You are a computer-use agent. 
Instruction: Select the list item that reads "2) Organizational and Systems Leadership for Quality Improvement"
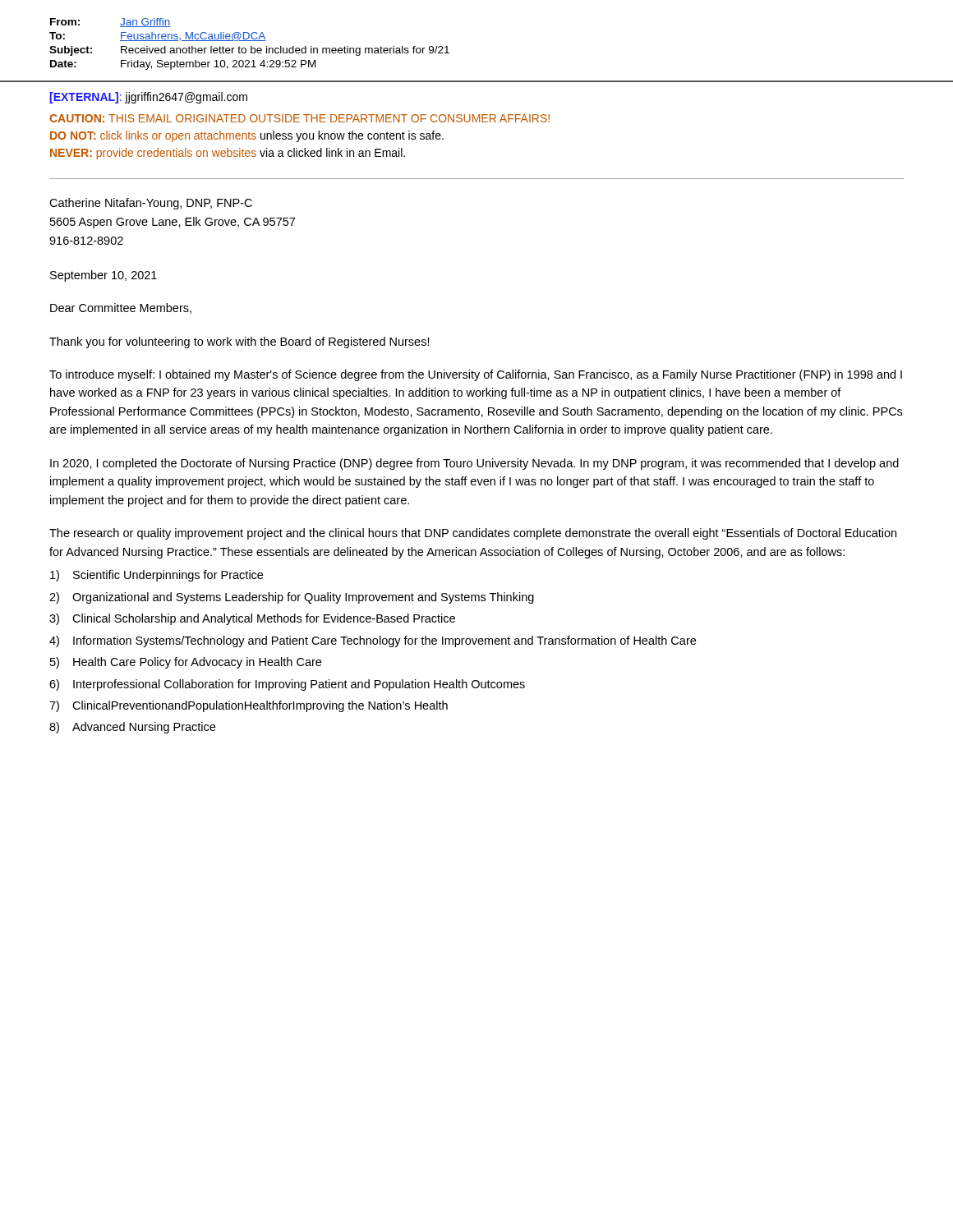tap(292, 597)
